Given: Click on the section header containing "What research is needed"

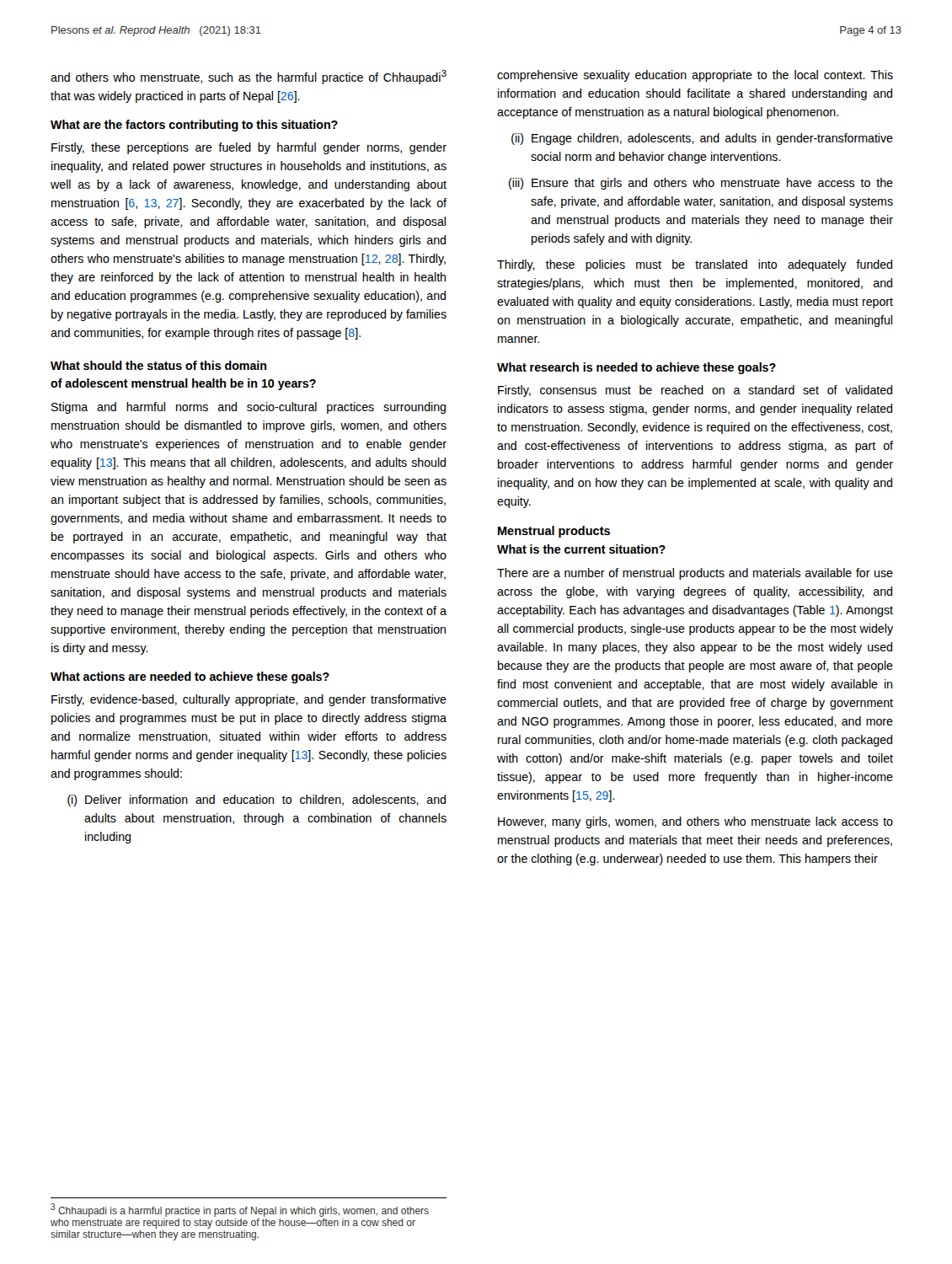Looking at the screenshot, I should point(637,367).
